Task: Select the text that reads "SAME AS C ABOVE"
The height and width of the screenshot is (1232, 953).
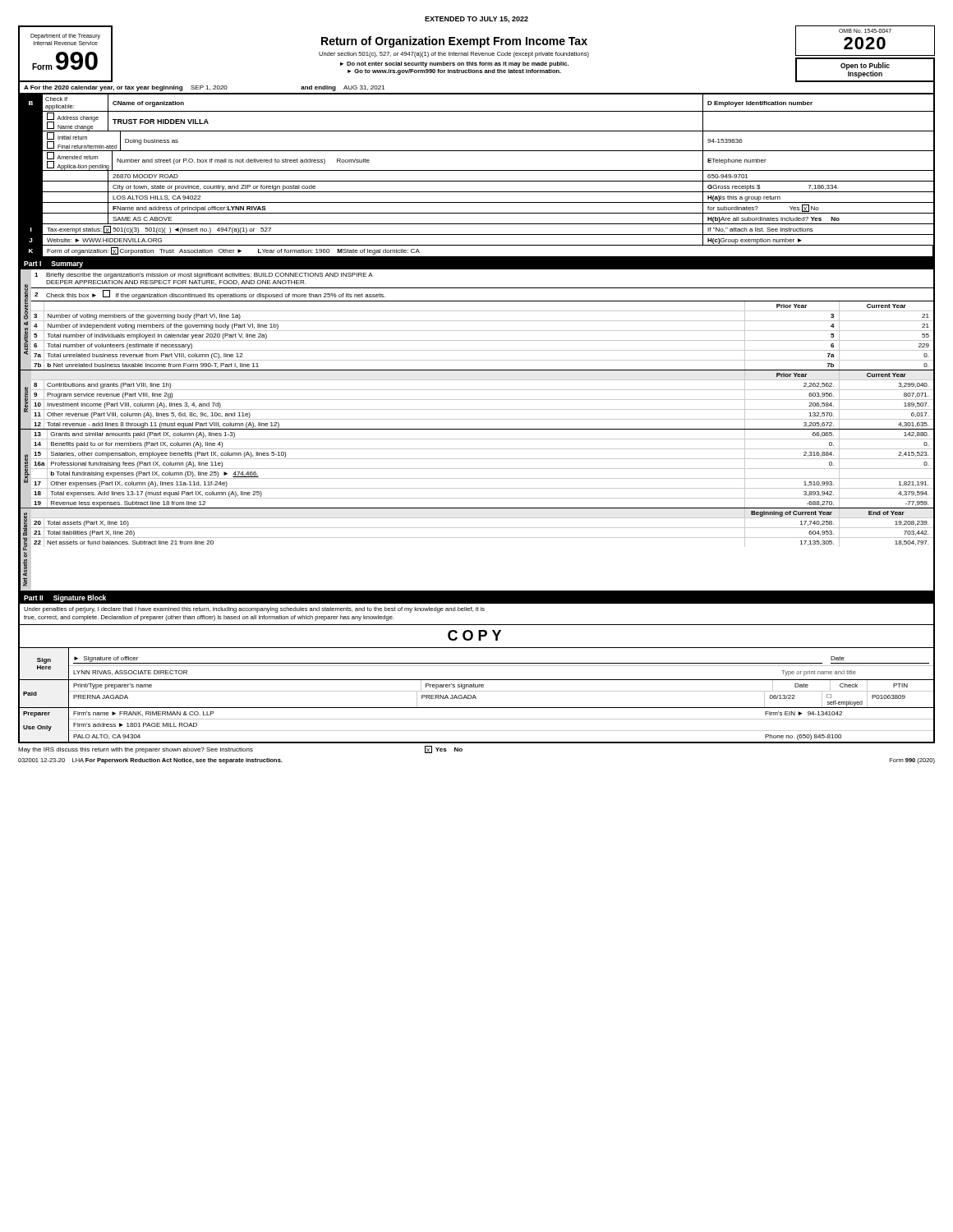Action: click(142, 219)
